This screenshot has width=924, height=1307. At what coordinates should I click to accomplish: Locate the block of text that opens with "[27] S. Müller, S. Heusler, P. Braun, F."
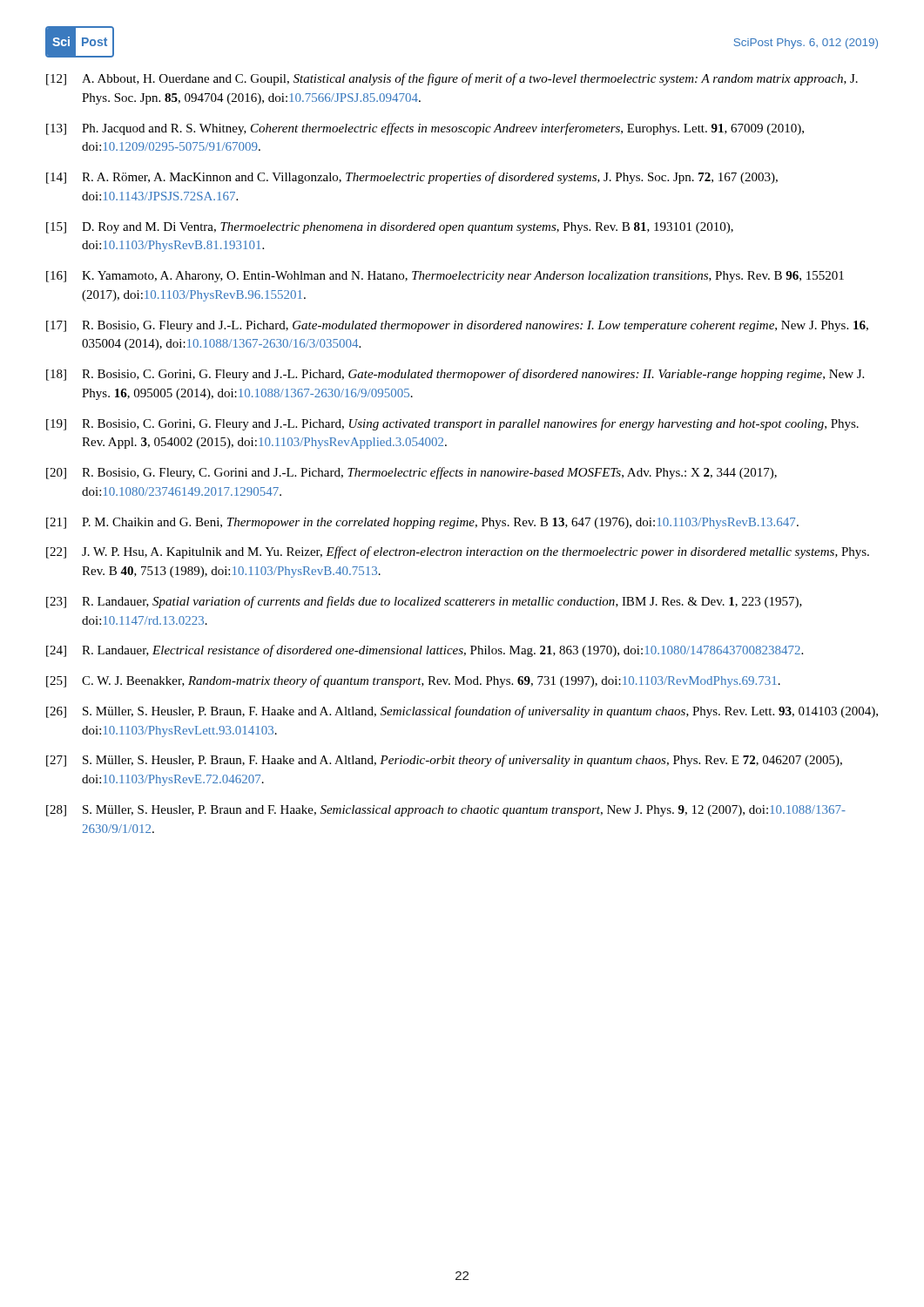(462, 770)
